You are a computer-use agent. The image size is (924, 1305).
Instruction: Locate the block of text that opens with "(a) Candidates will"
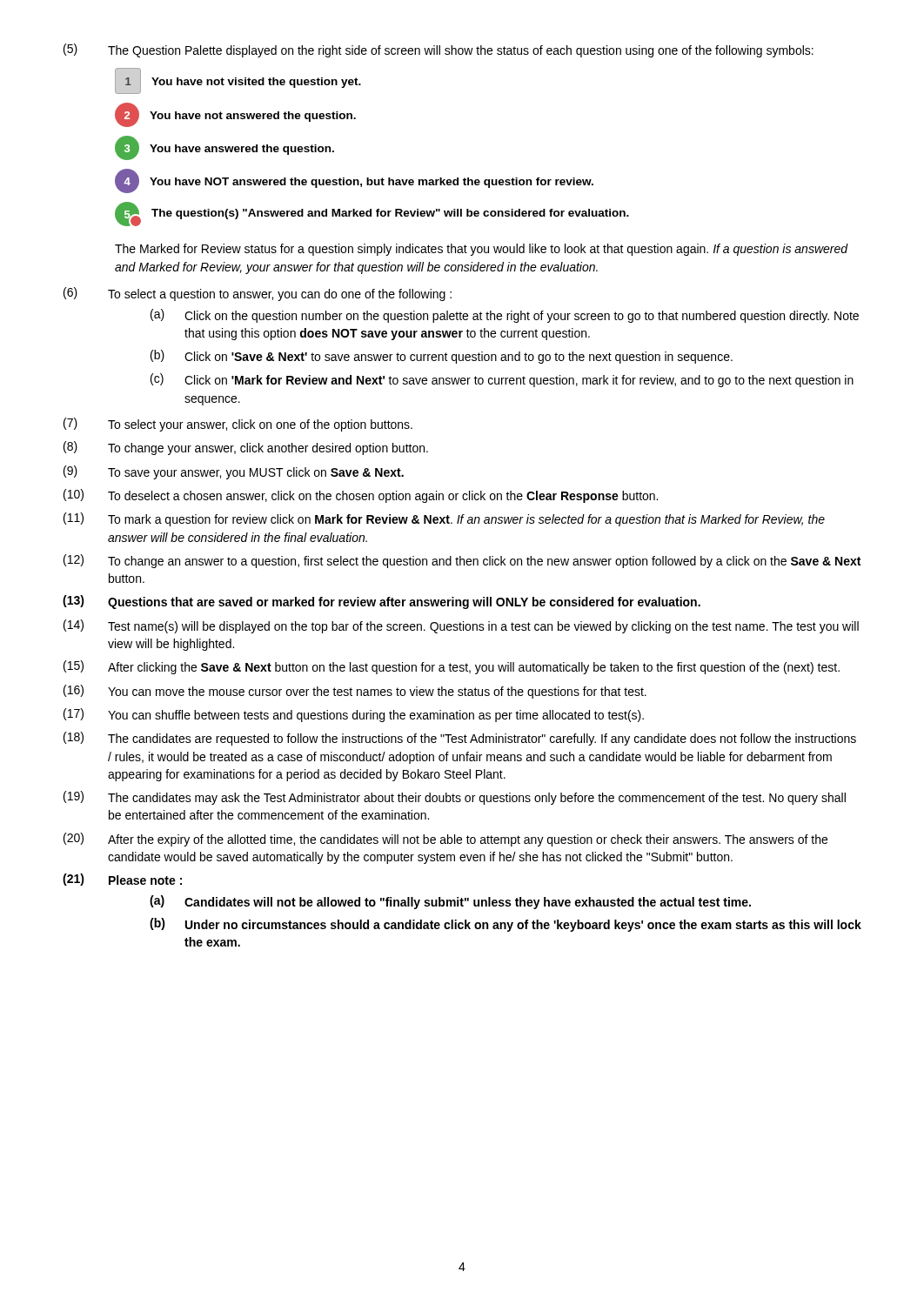tap(506, 902)
